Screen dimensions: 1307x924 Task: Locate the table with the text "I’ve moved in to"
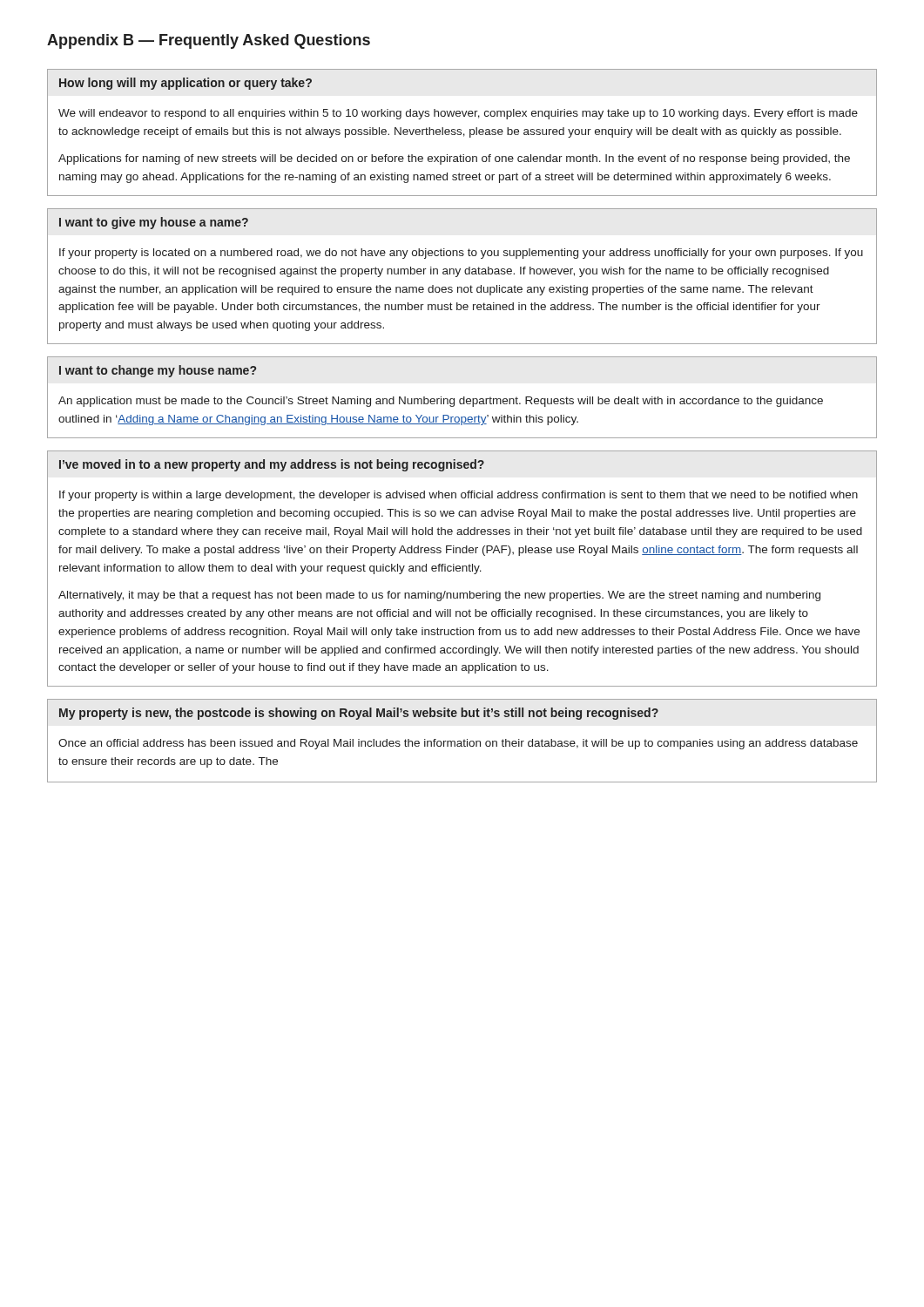click(x=462, y=569)
